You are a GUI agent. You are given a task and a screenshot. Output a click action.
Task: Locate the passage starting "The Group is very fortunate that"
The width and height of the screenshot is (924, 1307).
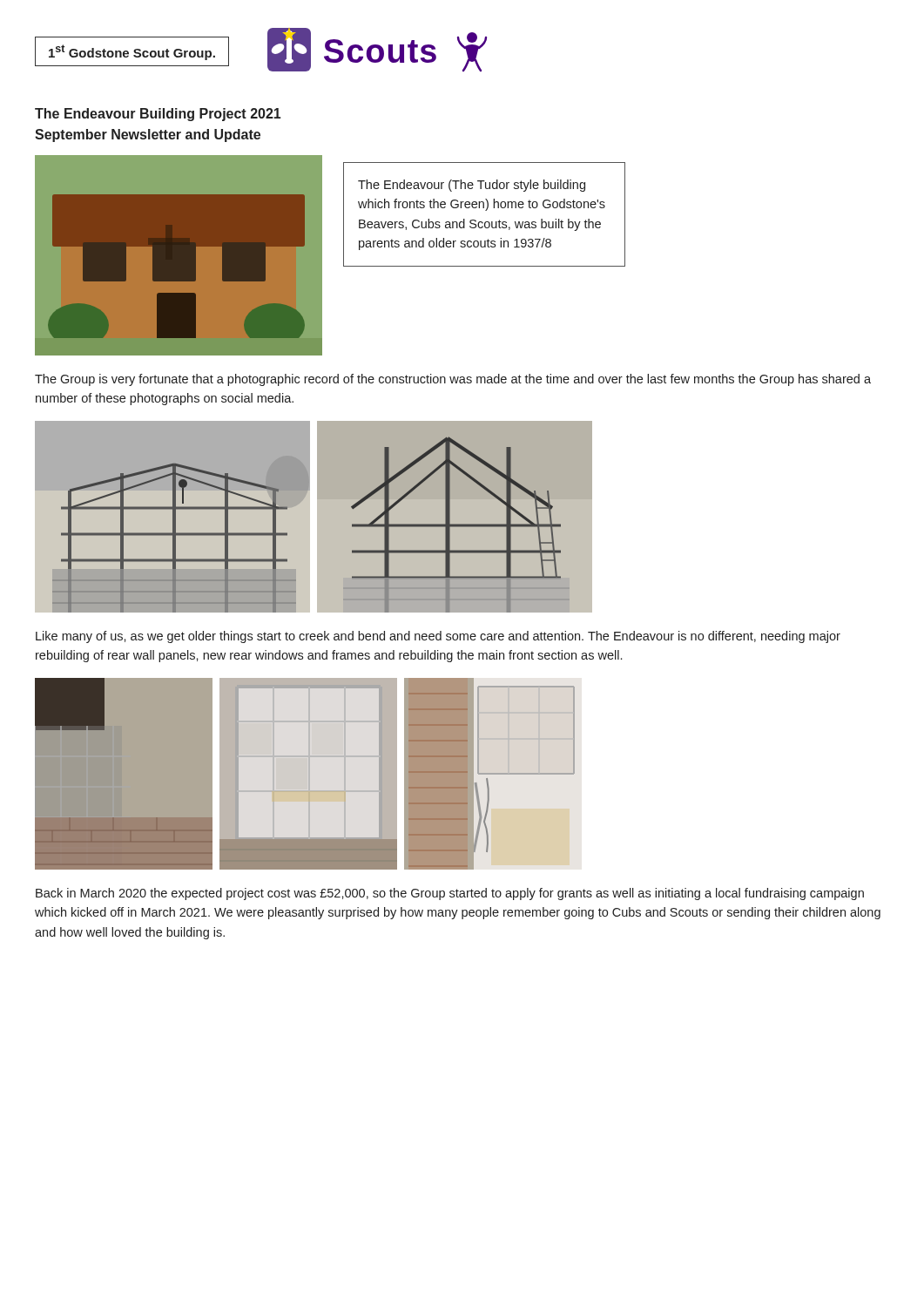[x=453, y=389]
